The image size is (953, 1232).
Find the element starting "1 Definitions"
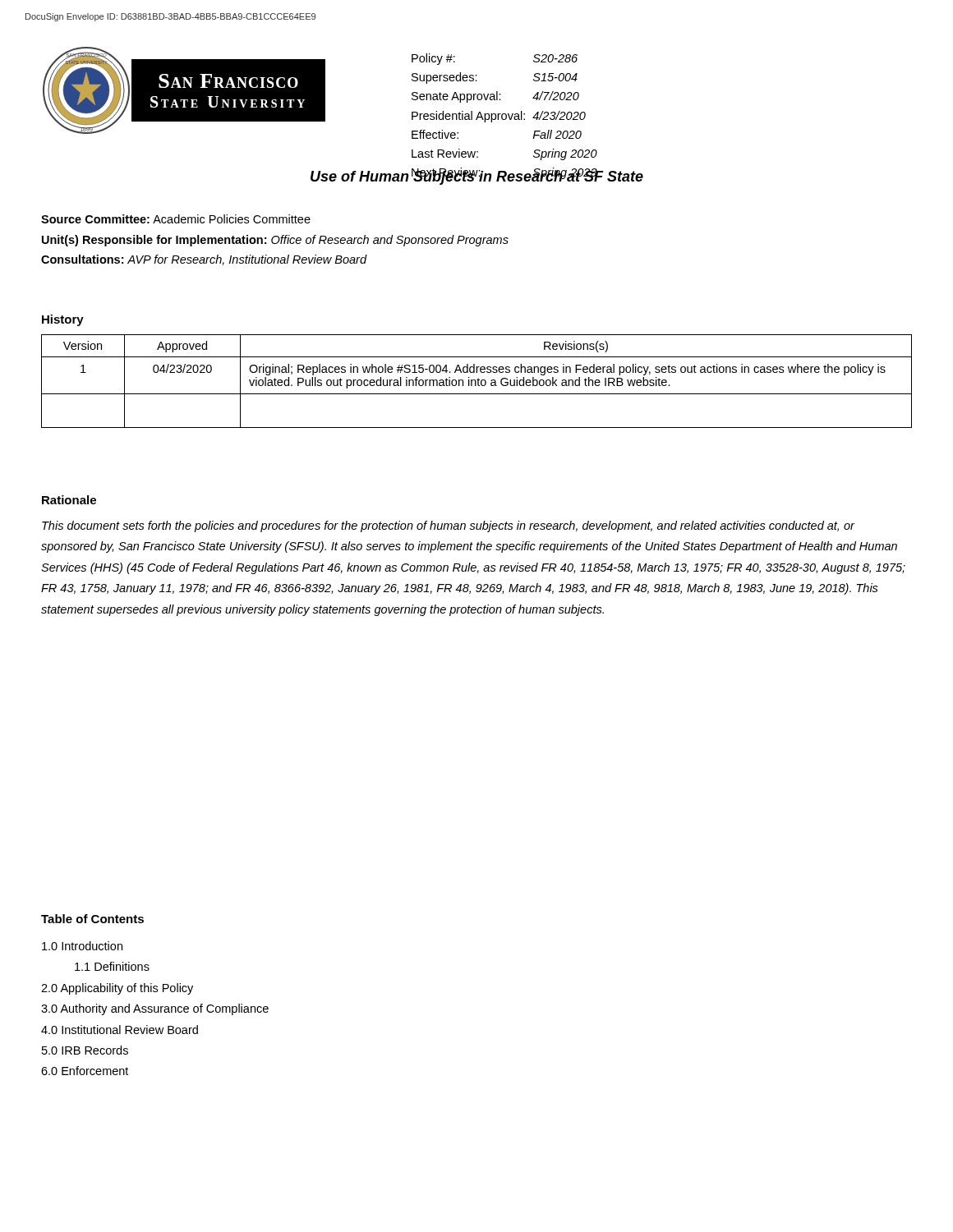coord(112,967)
